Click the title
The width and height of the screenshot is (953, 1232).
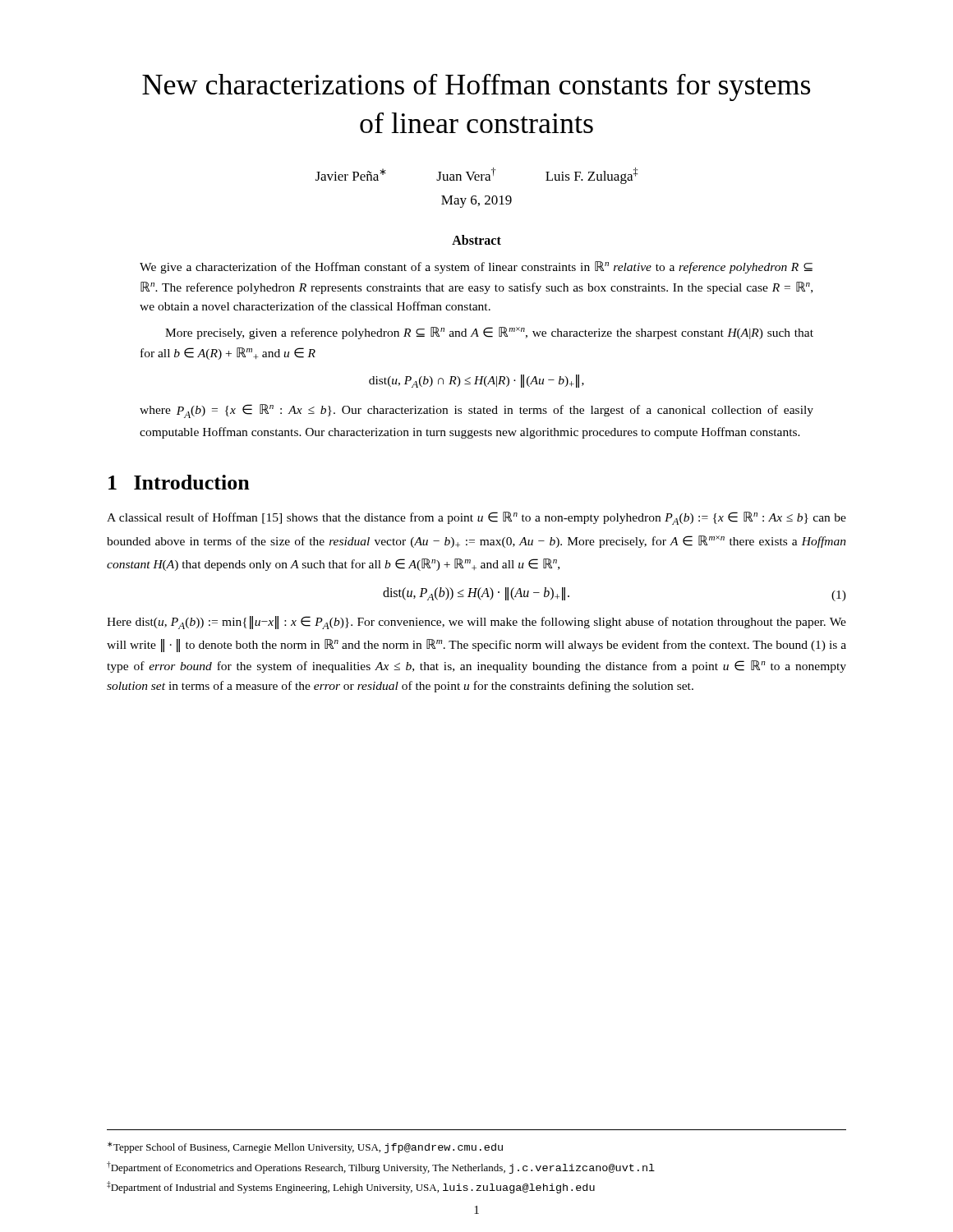point(476,104)
